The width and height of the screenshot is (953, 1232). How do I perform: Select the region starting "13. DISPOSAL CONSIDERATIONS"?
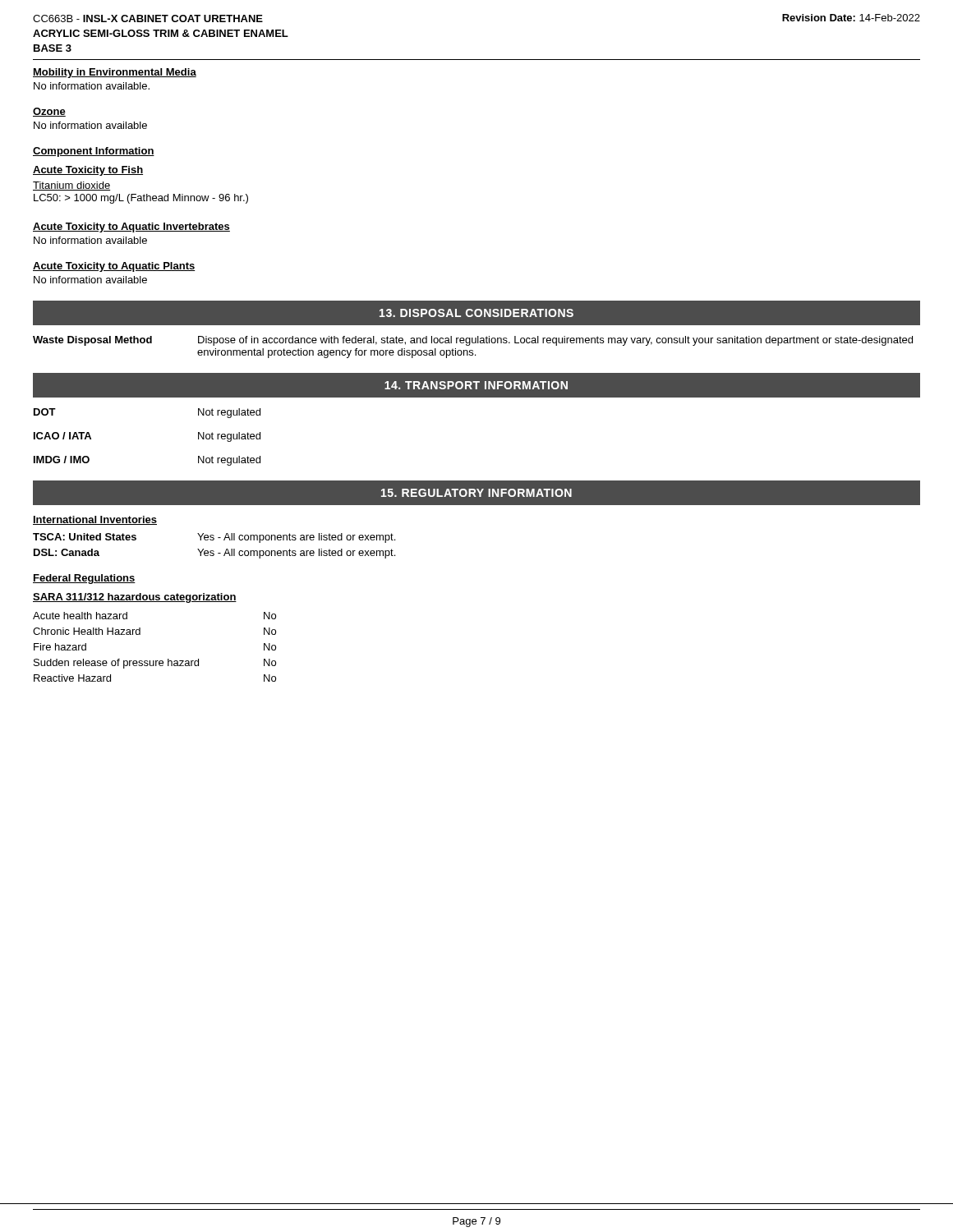coord(476,313)
